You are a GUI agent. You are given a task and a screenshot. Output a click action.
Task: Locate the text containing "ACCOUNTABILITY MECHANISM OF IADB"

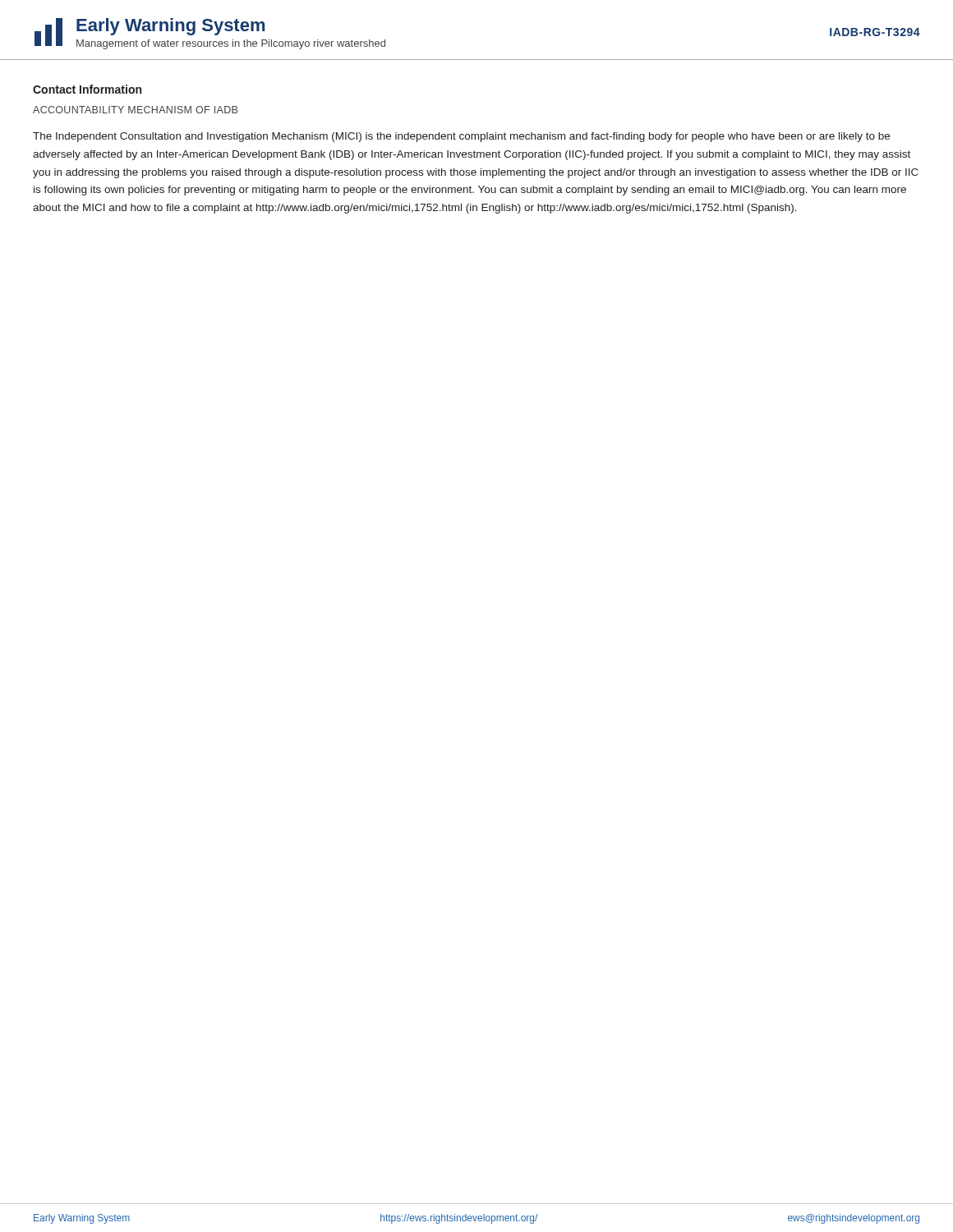[136, 110]
